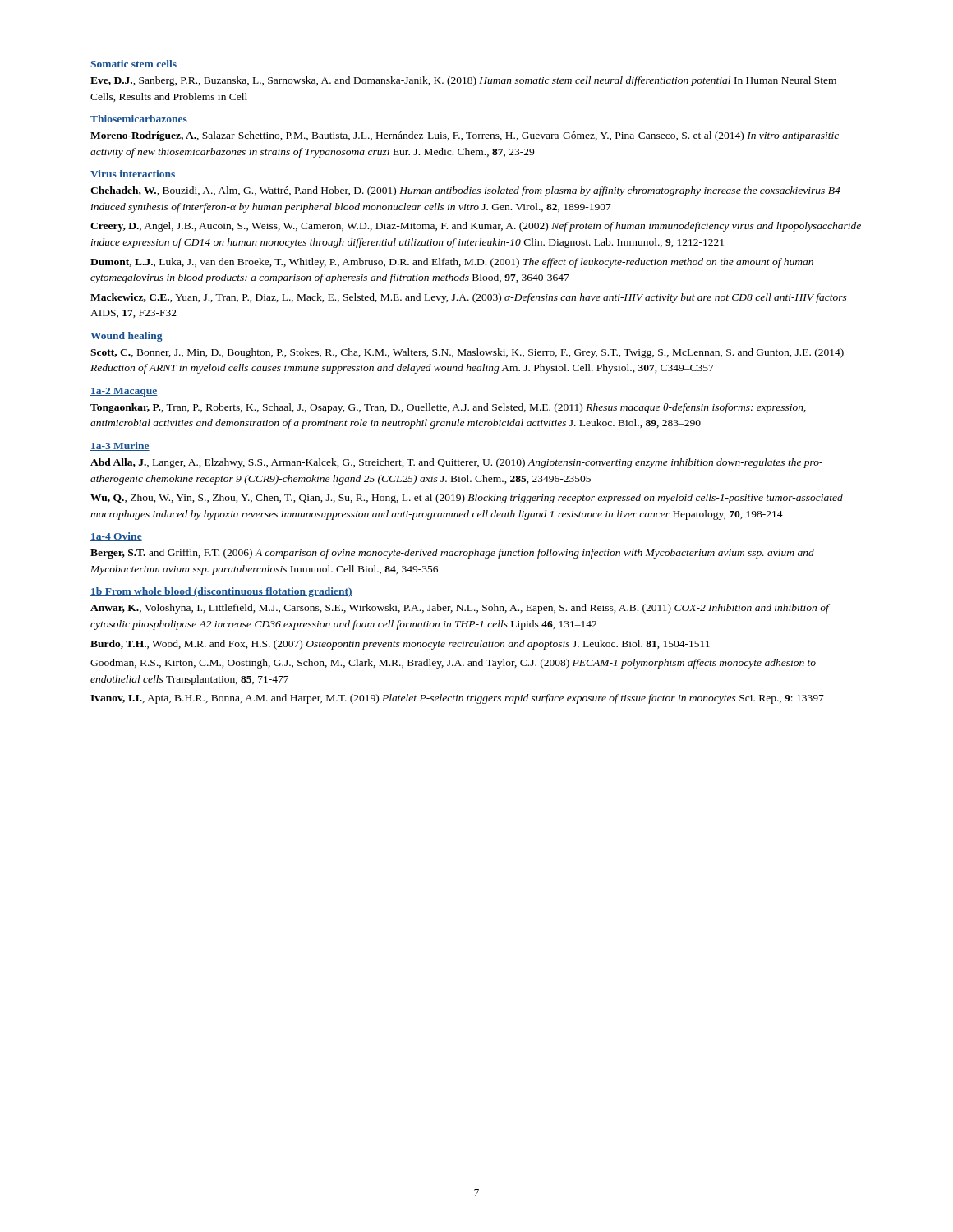The image size is (953, 1232).
Task: Point to the passage starting "Somatic stem cells"
Action: tap(133, 64)
